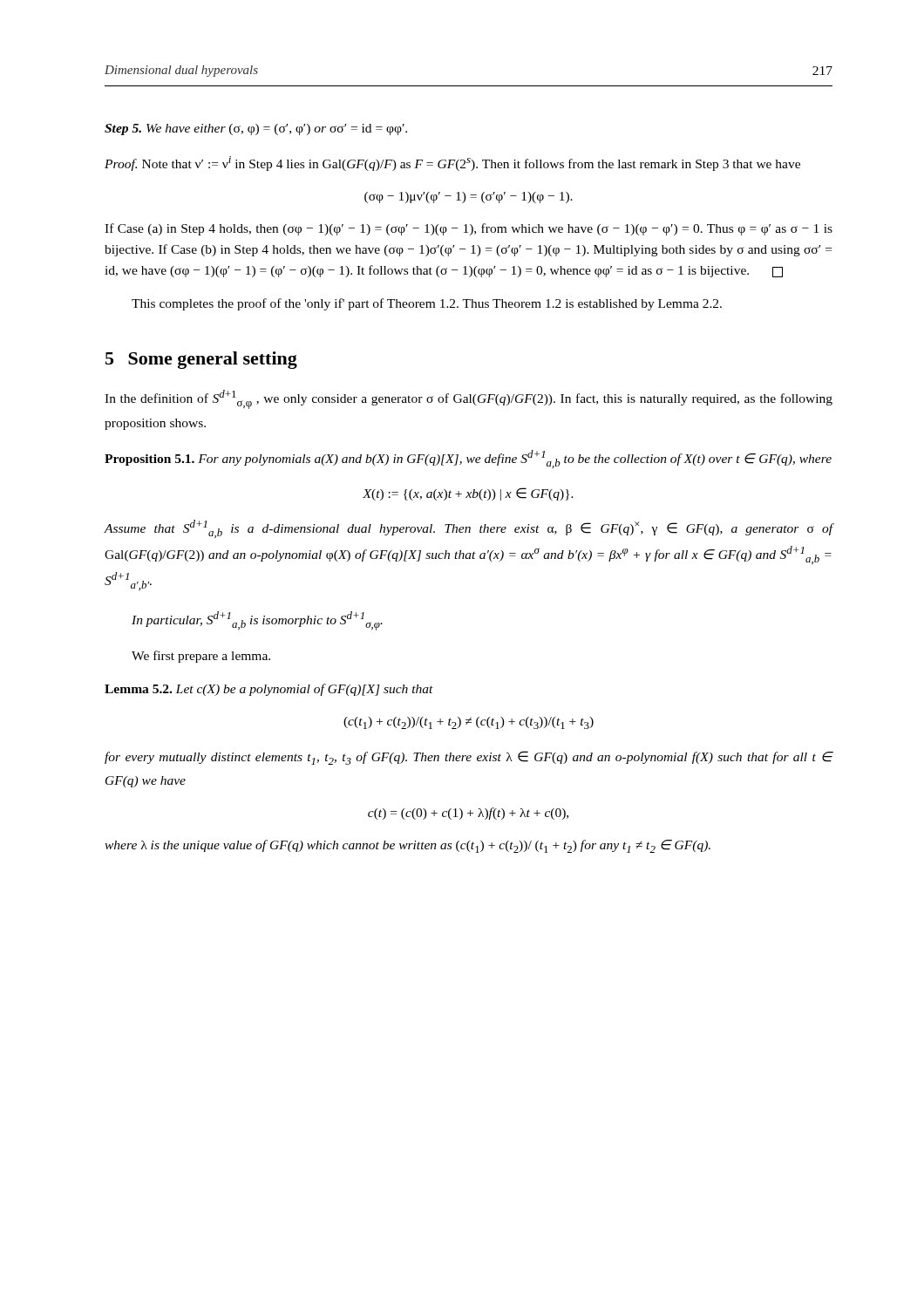This screenshot has width=924, height=1308.
Task: Locate the text block containing "If Case (a)"
Action: coord(469,250)
